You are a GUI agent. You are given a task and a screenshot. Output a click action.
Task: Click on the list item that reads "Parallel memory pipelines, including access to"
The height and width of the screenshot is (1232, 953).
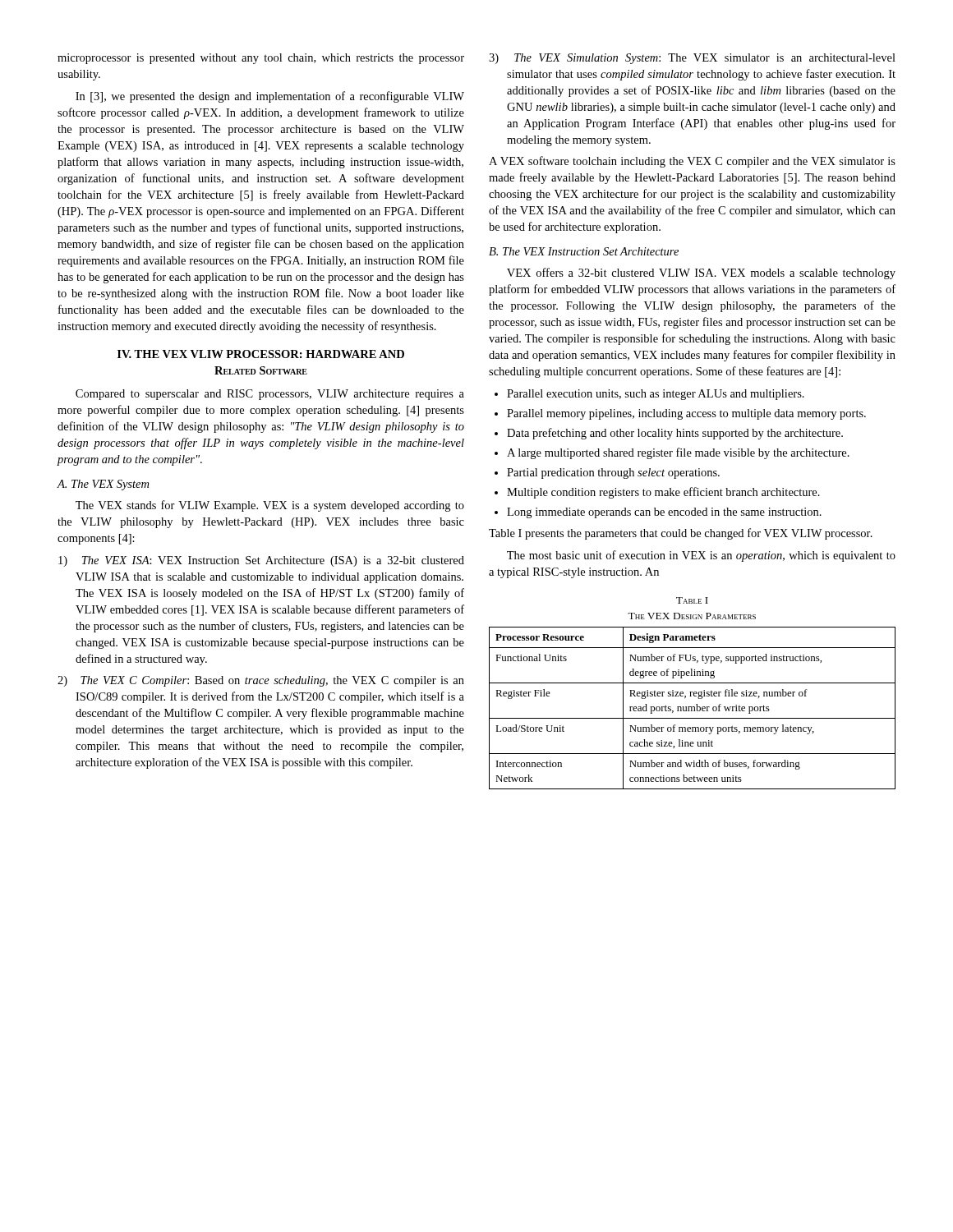tap(701, 413)
